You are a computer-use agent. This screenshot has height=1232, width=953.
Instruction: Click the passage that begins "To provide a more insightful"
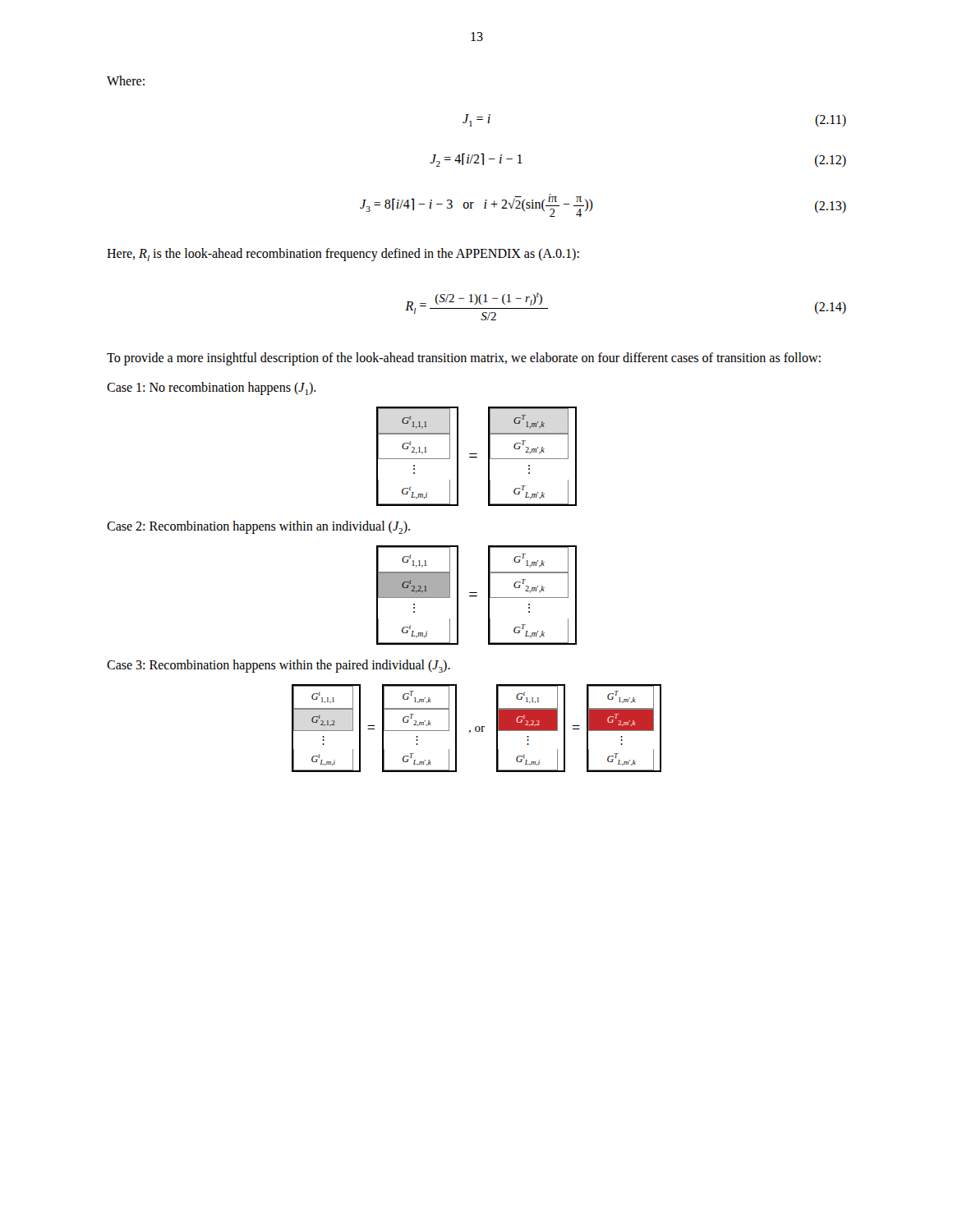tap(464, 358)
